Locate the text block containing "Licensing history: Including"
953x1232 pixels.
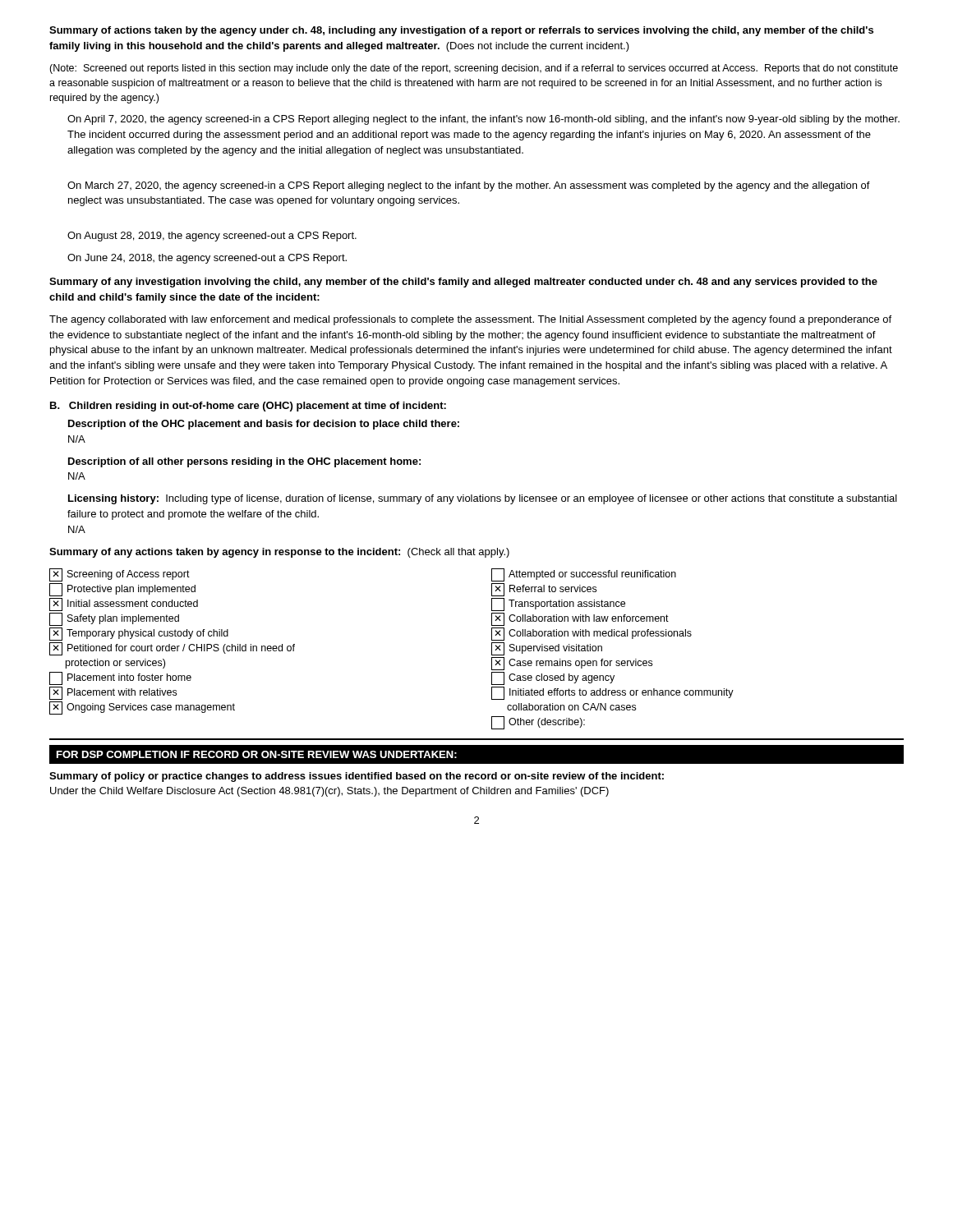[483, 499]
